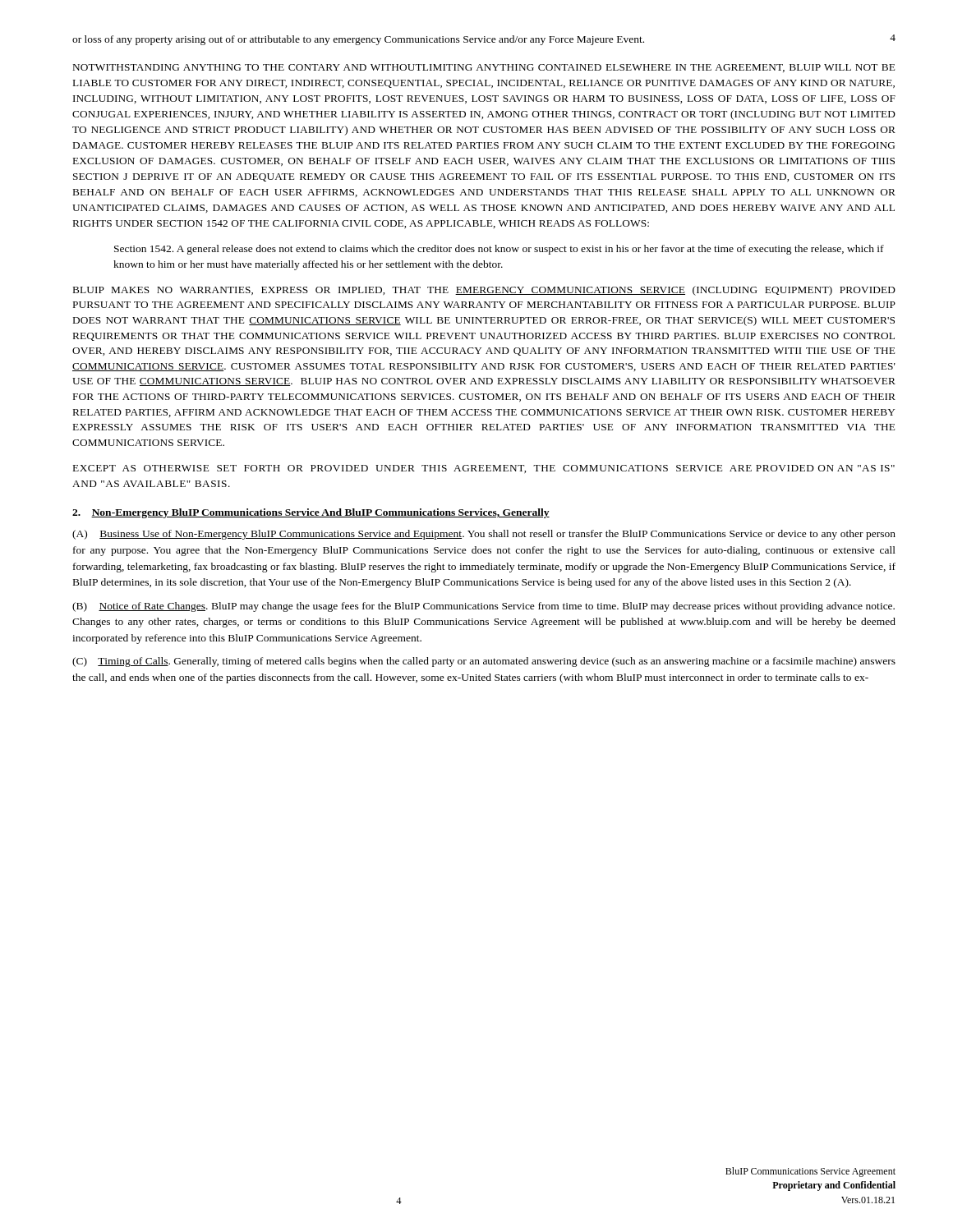Locate the text block that reads "(B) Notice of Rate"
953x1232 pixels.
484,622
